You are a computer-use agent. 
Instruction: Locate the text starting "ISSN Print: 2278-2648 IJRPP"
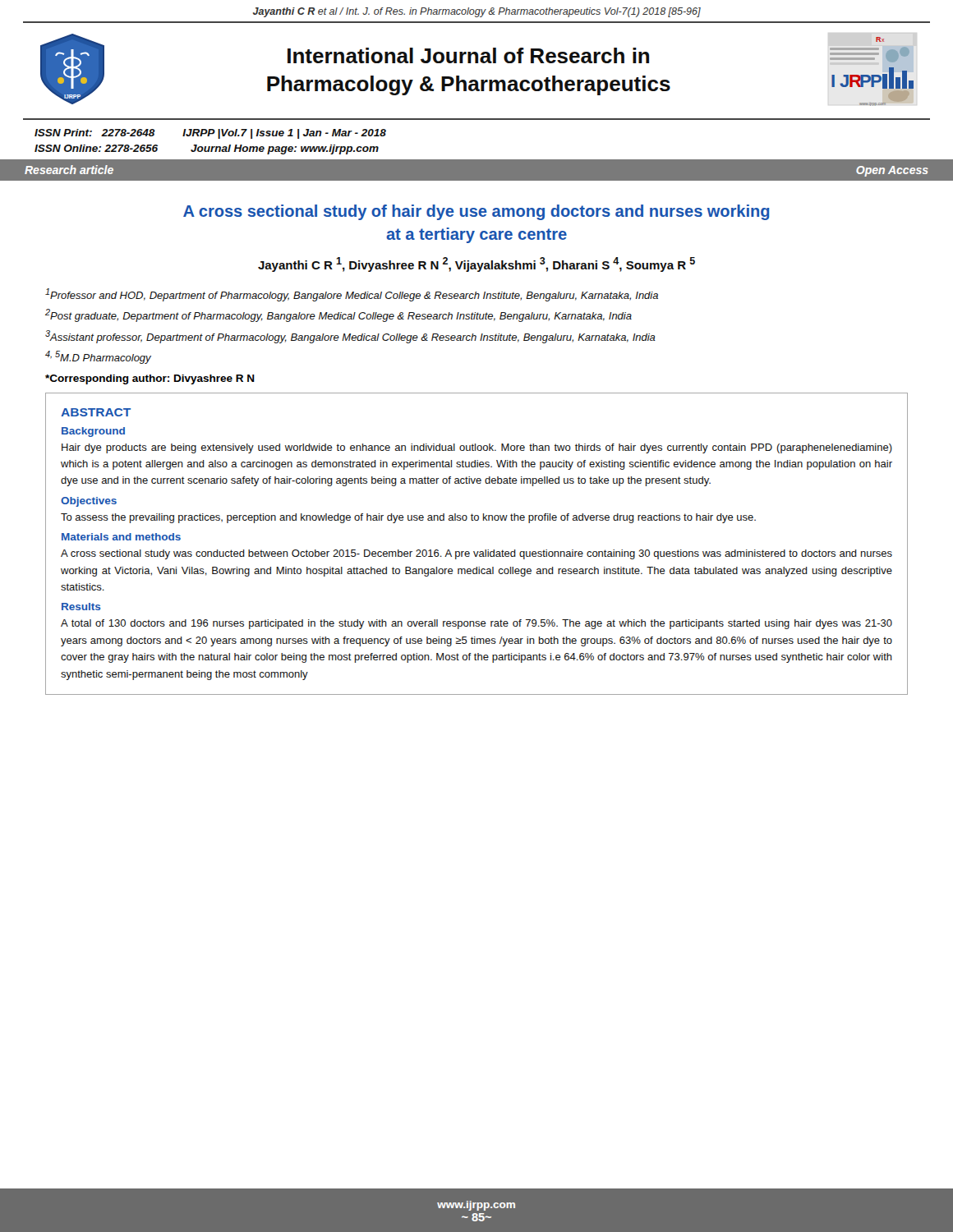click(210, 133)
